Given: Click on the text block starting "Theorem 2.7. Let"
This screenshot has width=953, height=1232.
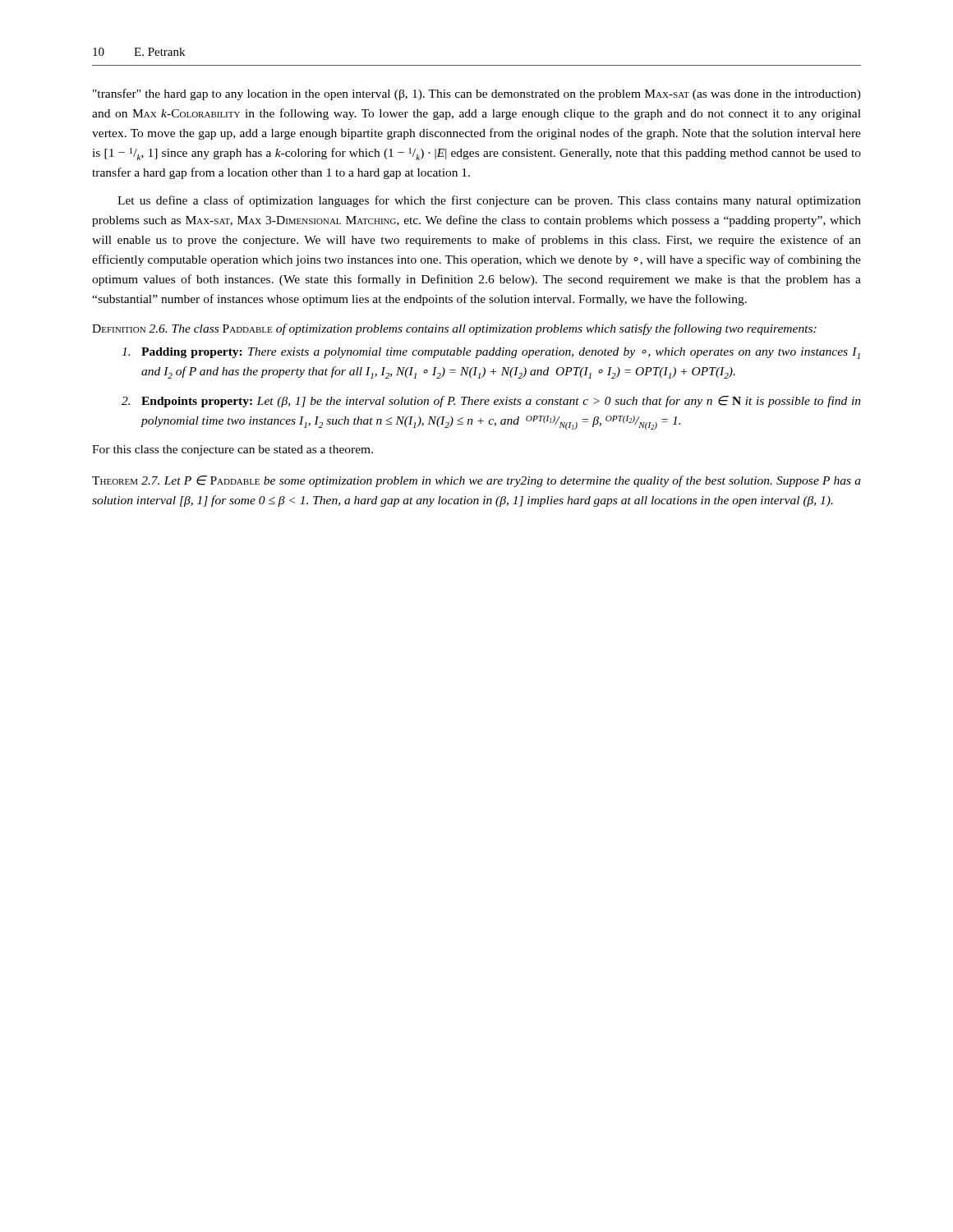Looking at the screenshot, I should pyautogui.click(x=476, y=490).
